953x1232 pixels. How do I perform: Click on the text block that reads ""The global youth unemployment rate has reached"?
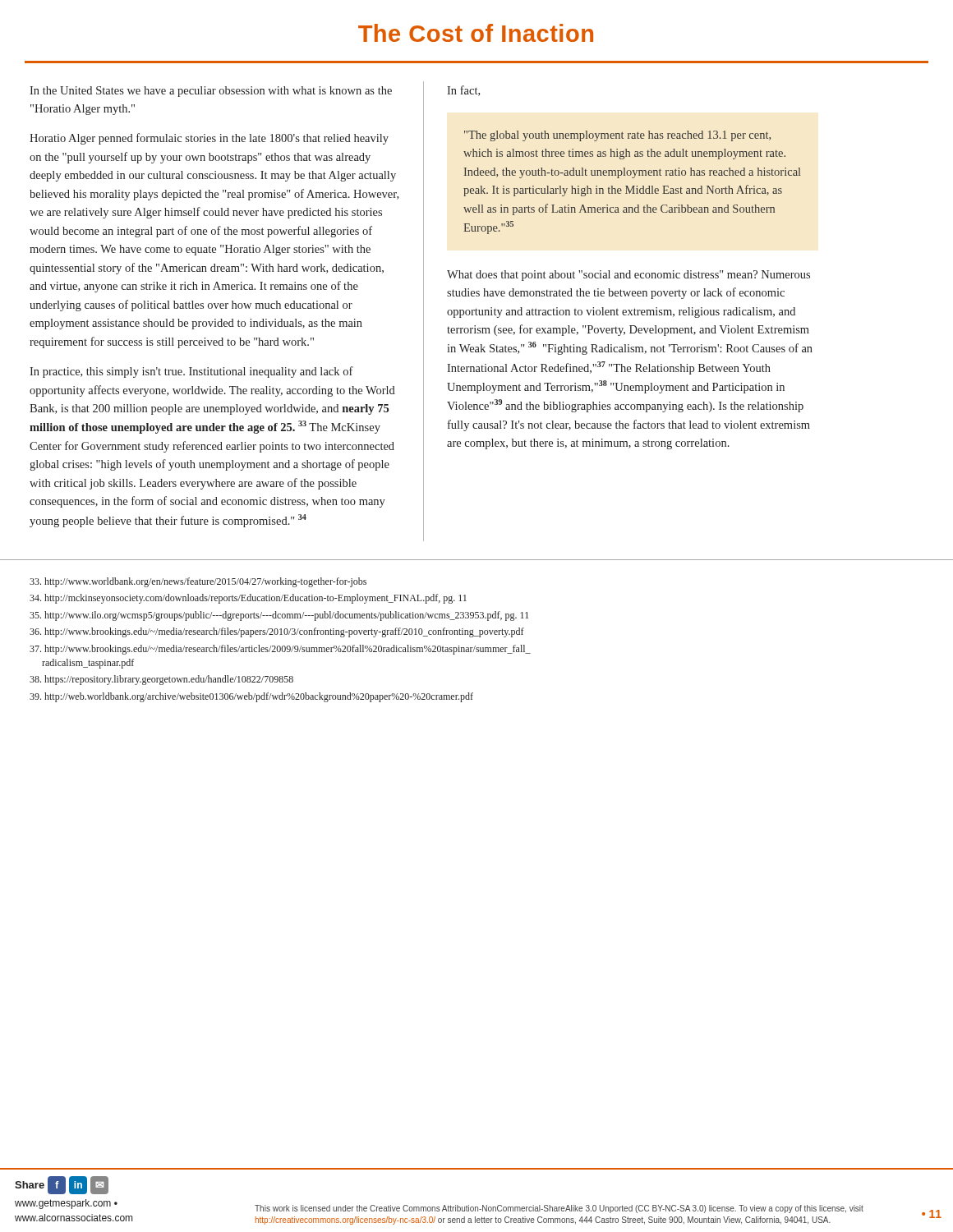pos(633,181)
